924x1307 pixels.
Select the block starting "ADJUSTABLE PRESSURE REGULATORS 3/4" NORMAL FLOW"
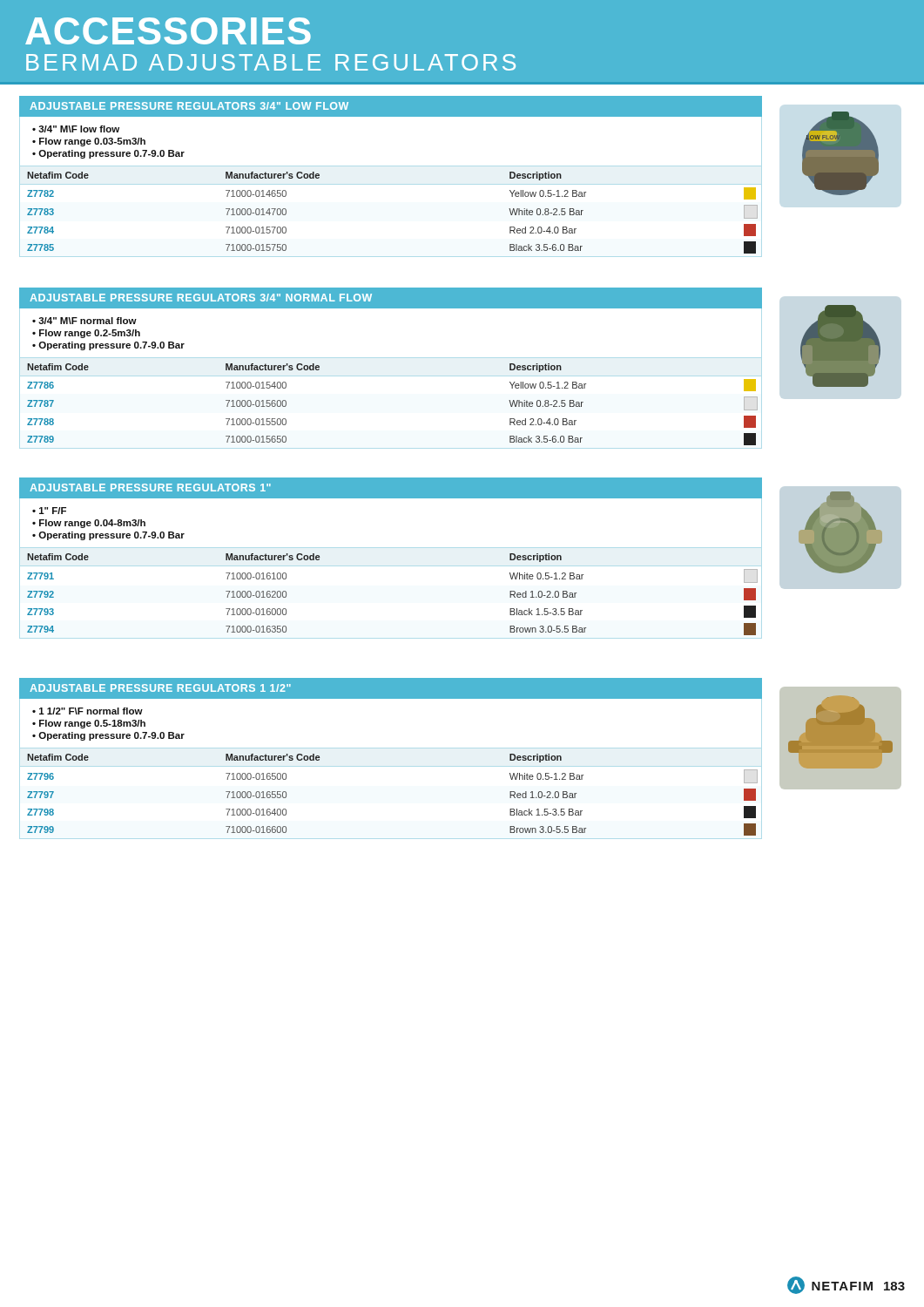click(x=201, y=298)
